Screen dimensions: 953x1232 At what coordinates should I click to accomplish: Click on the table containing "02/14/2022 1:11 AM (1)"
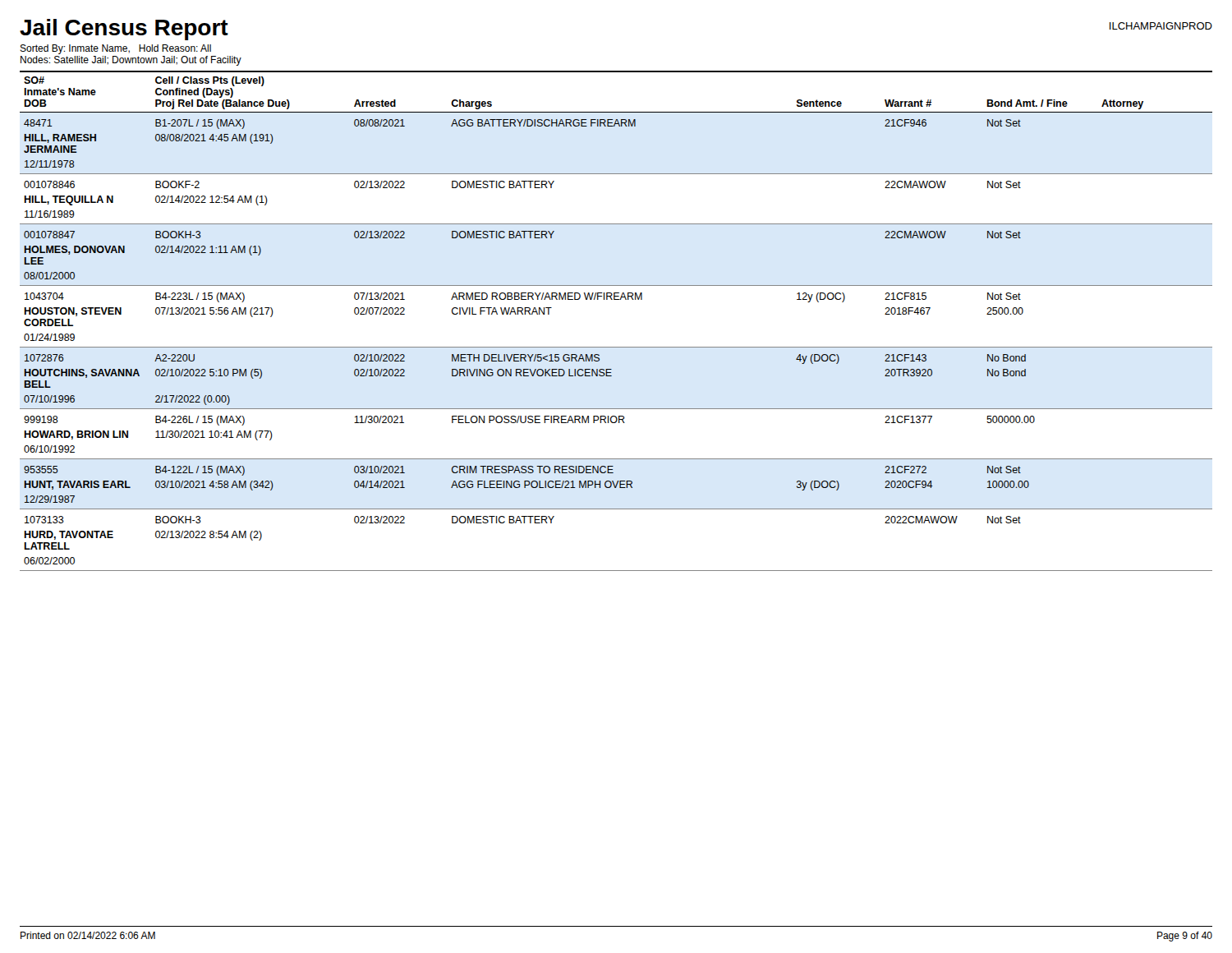coord(616,321)
